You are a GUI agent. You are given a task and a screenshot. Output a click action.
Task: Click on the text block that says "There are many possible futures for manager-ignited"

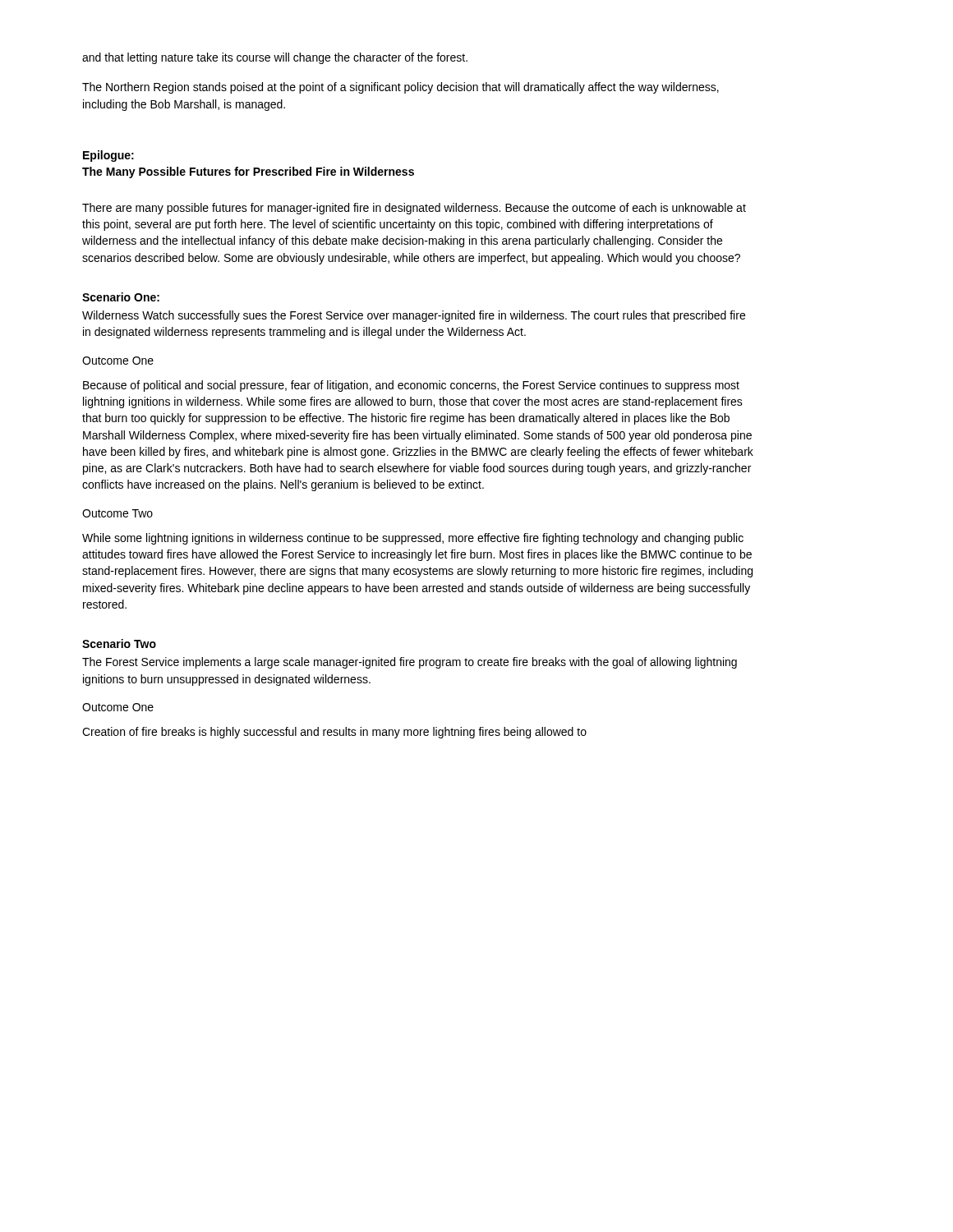tap(414, 233)
